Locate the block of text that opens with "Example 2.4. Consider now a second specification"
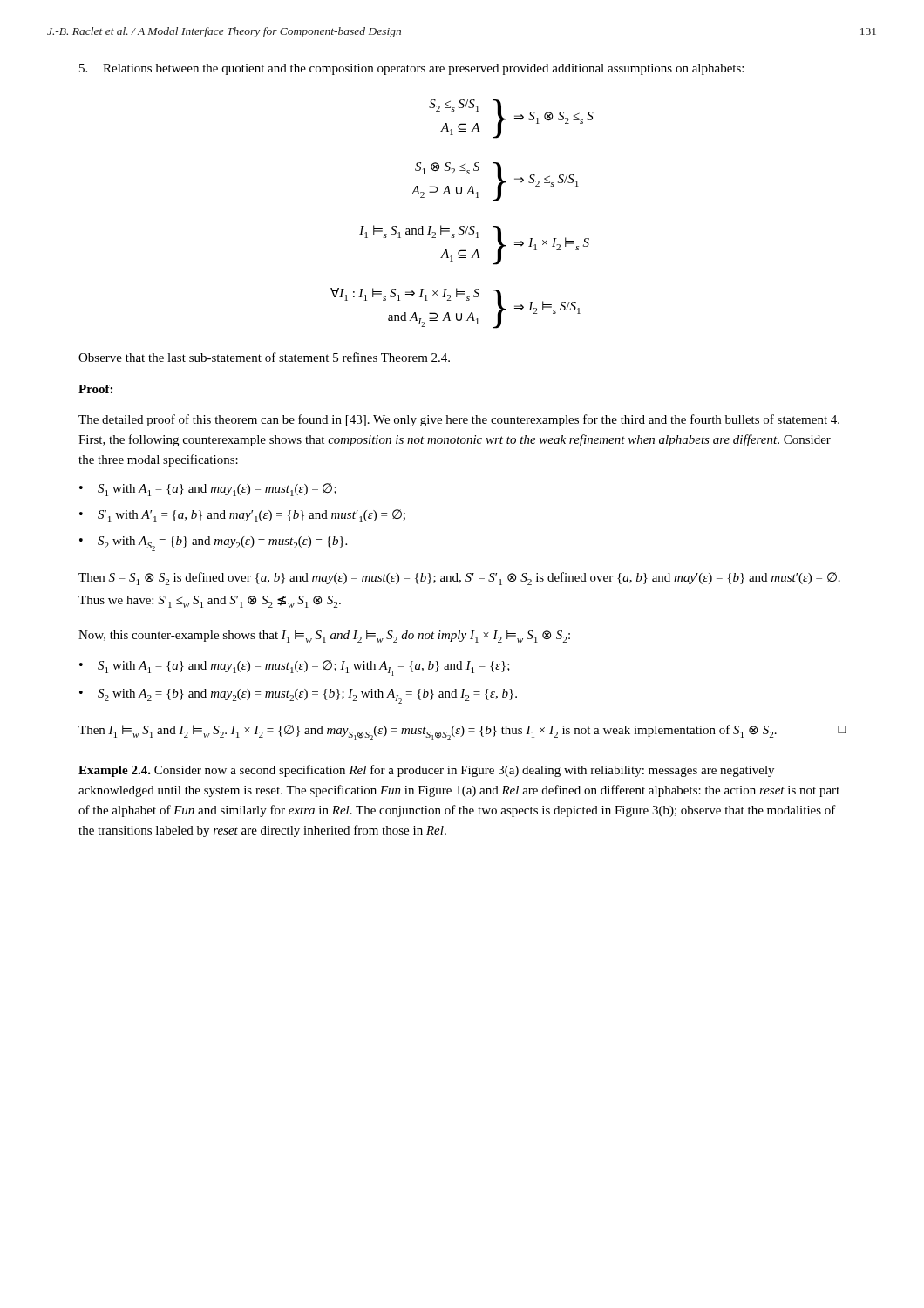This screenshot has height=1308, width=924. coord(462,801)
